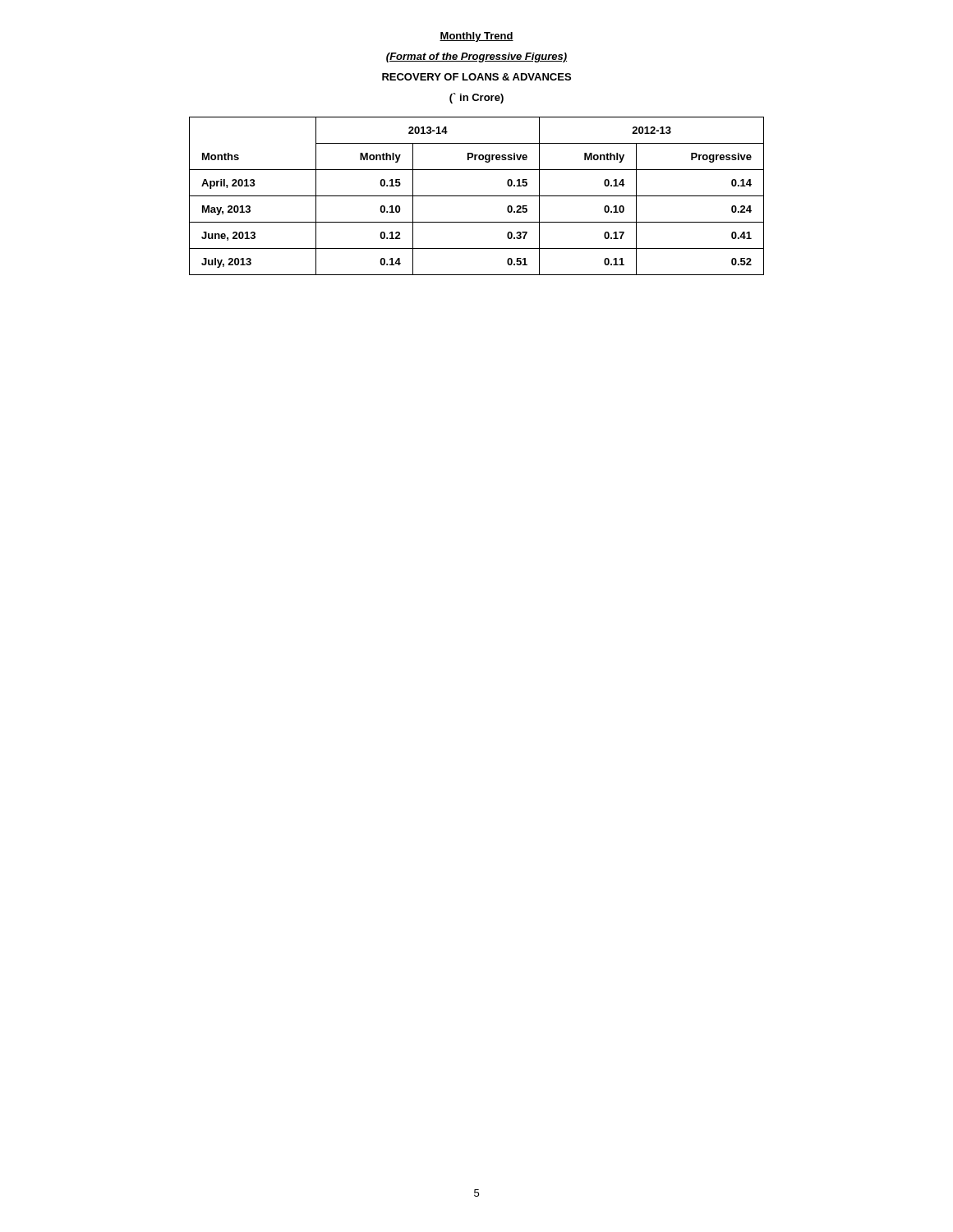The image size is (953, 1232).
Task: Find "(` in Crore)" on this page
Action: point(476,97)
